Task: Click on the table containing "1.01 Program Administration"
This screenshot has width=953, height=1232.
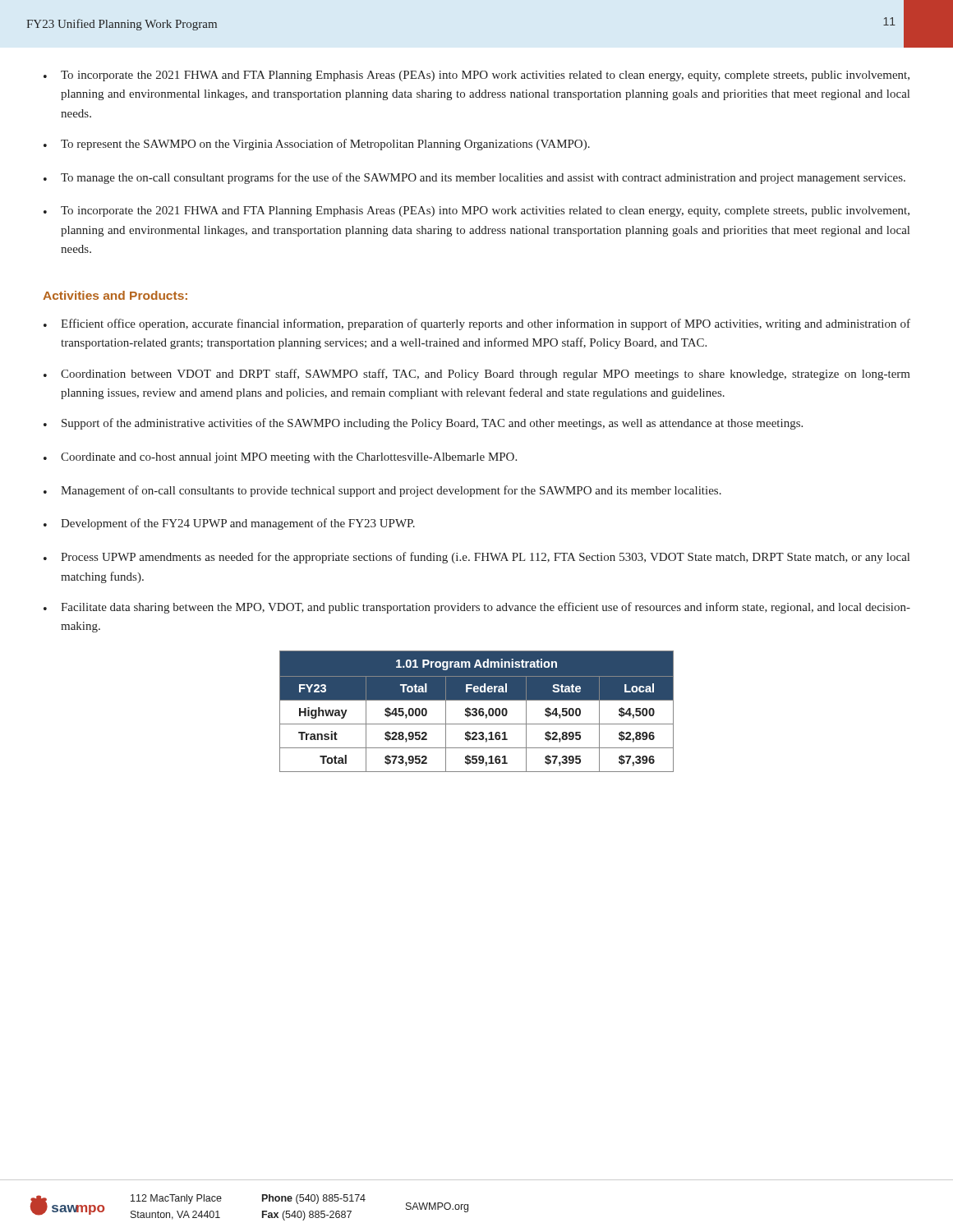Action: tap(476, 712)
